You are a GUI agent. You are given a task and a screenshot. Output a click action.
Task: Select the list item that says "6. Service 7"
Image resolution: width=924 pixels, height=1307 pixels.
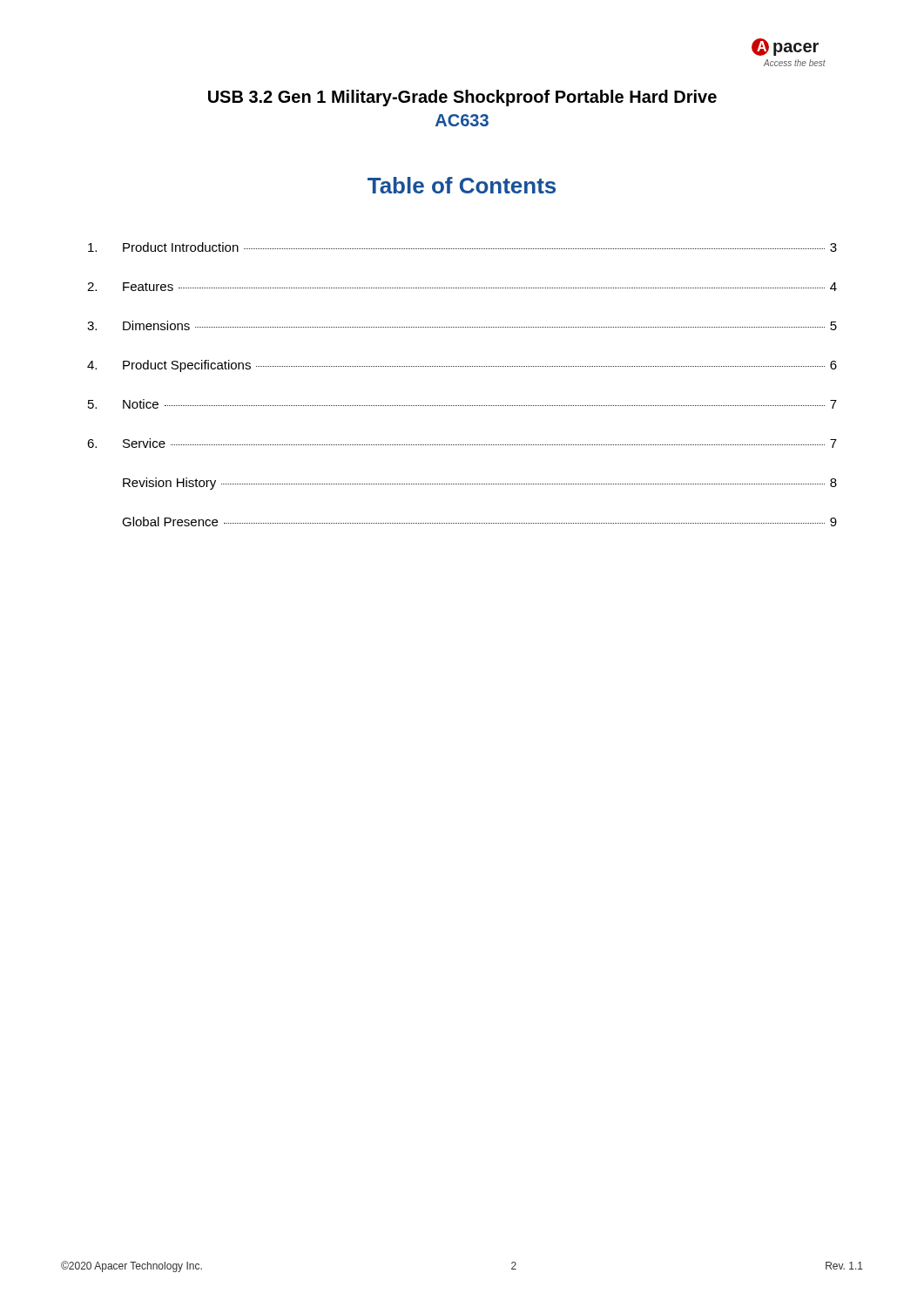pyautogui.click(x=462, y=443)
